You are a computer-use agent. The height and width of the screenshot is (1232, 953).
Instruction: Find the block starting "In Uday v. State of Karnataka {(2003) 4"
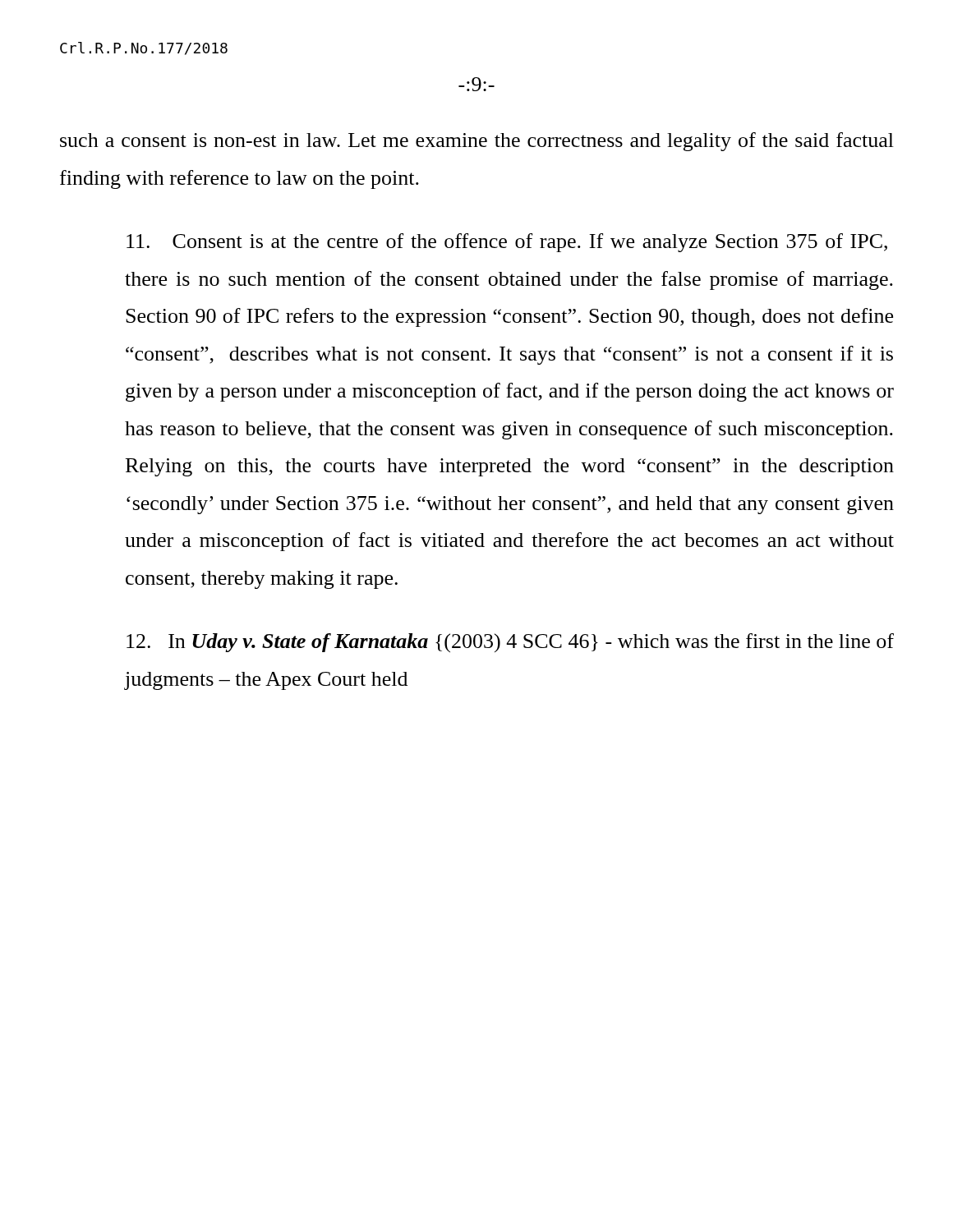510,643
